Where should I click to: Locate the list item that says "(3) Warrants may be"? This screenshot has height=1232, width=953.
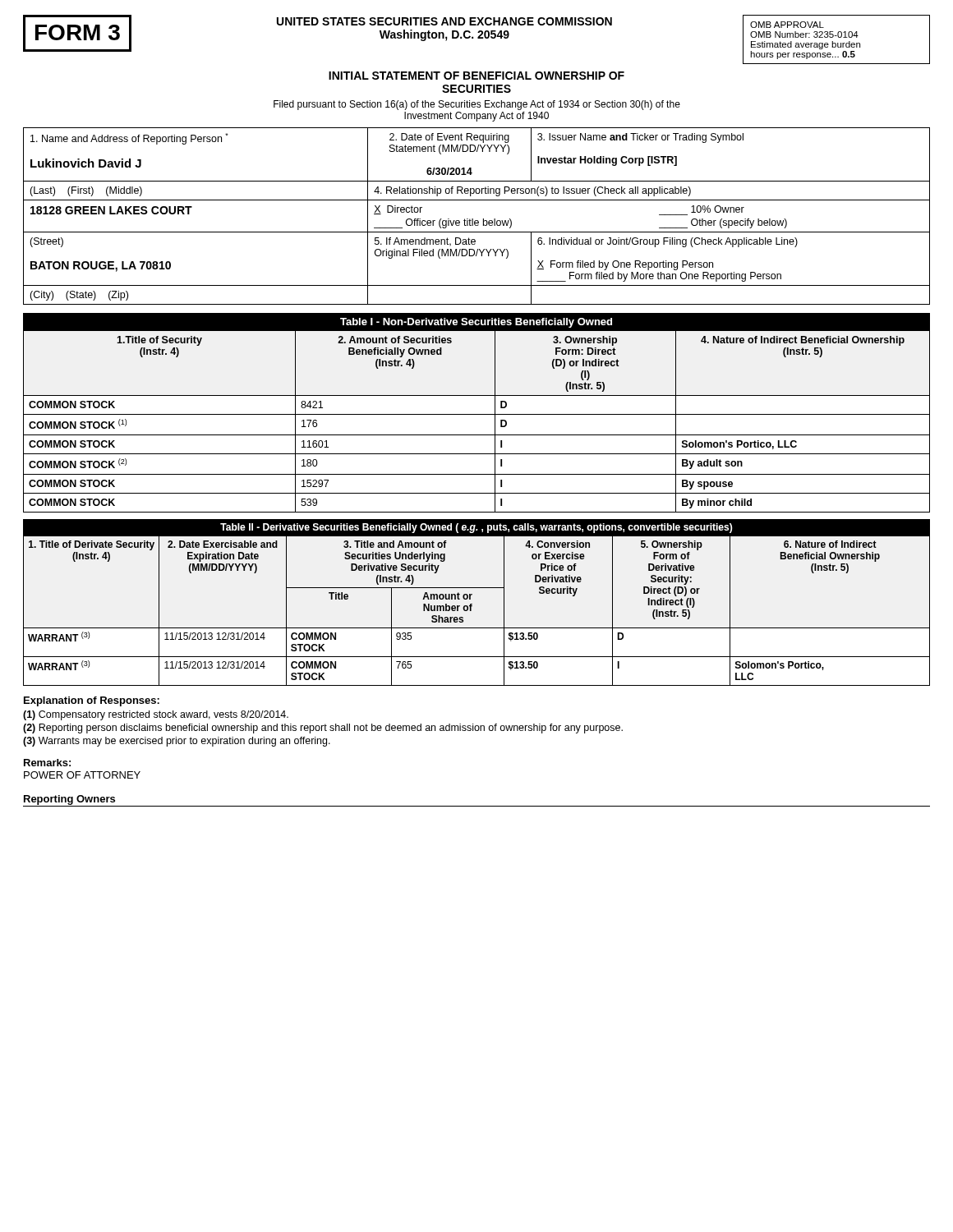pos(177,741)
